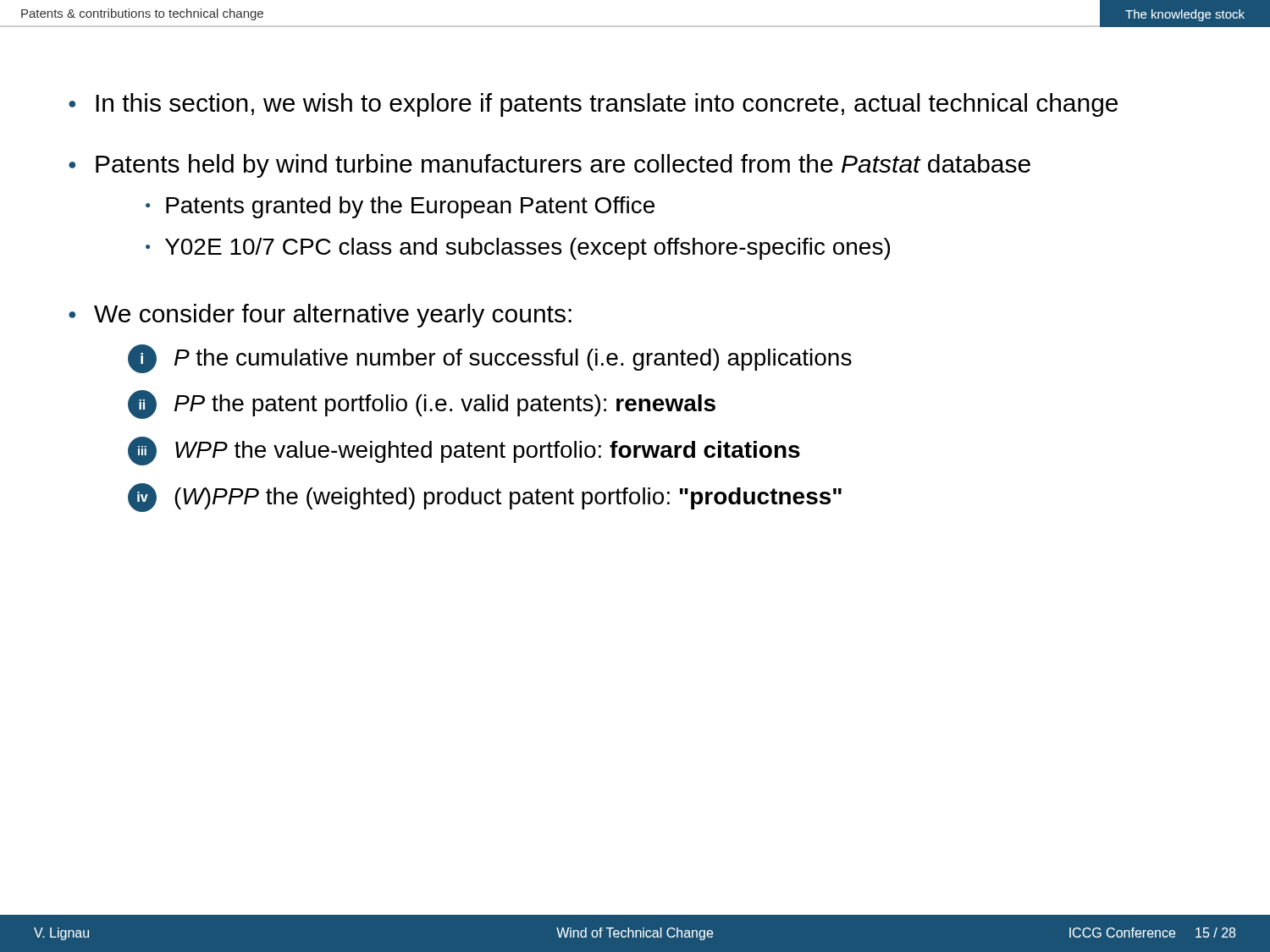The width and height of the screenshot is (1270, 952).
Task: Select the list item containing "i P the cumulative number"
Action: coord(490,358)
